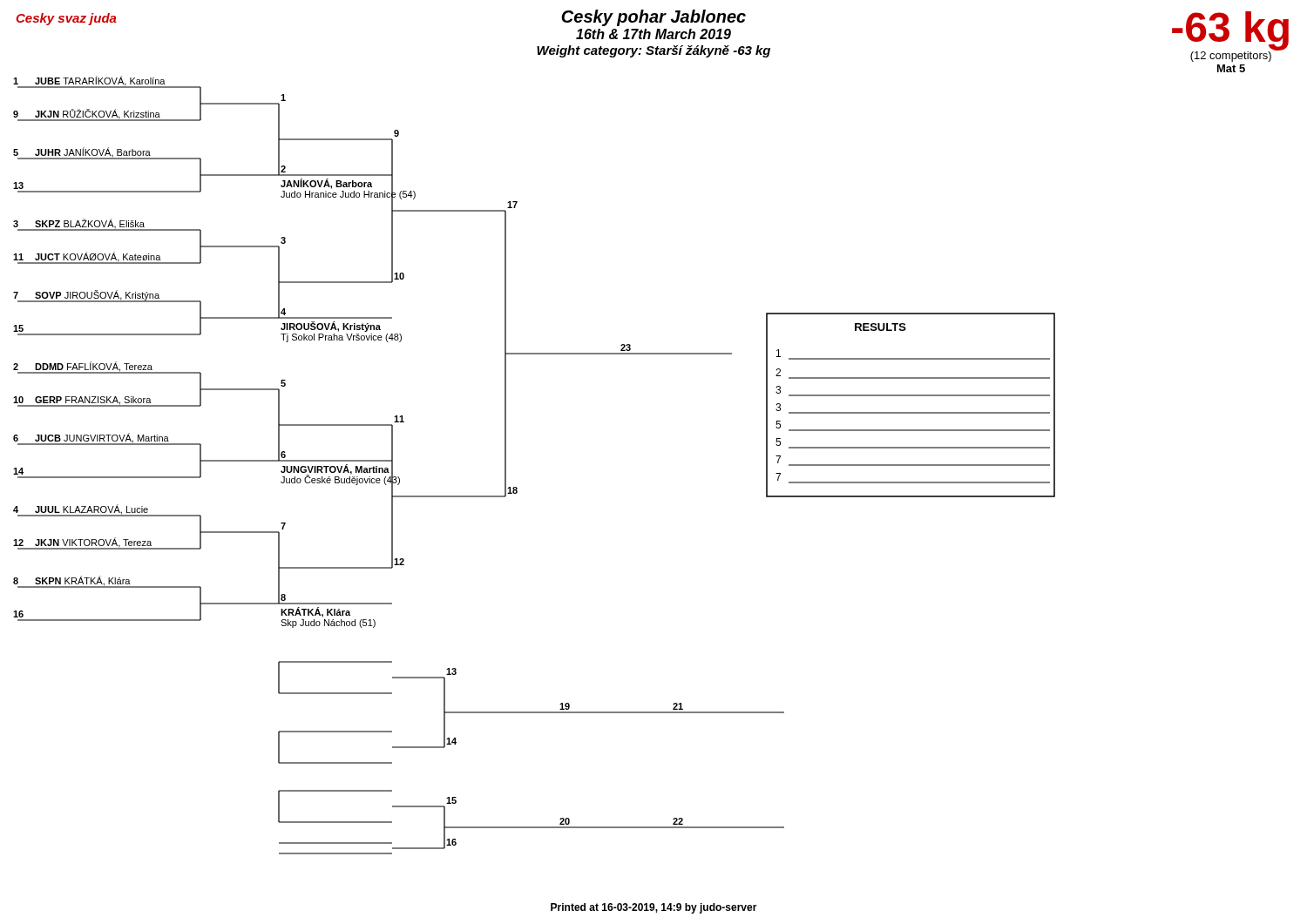
Task: Select the title that says "Cesky pohar Jablonec 16th & 17th March 2019"
Action: [654, 32]
